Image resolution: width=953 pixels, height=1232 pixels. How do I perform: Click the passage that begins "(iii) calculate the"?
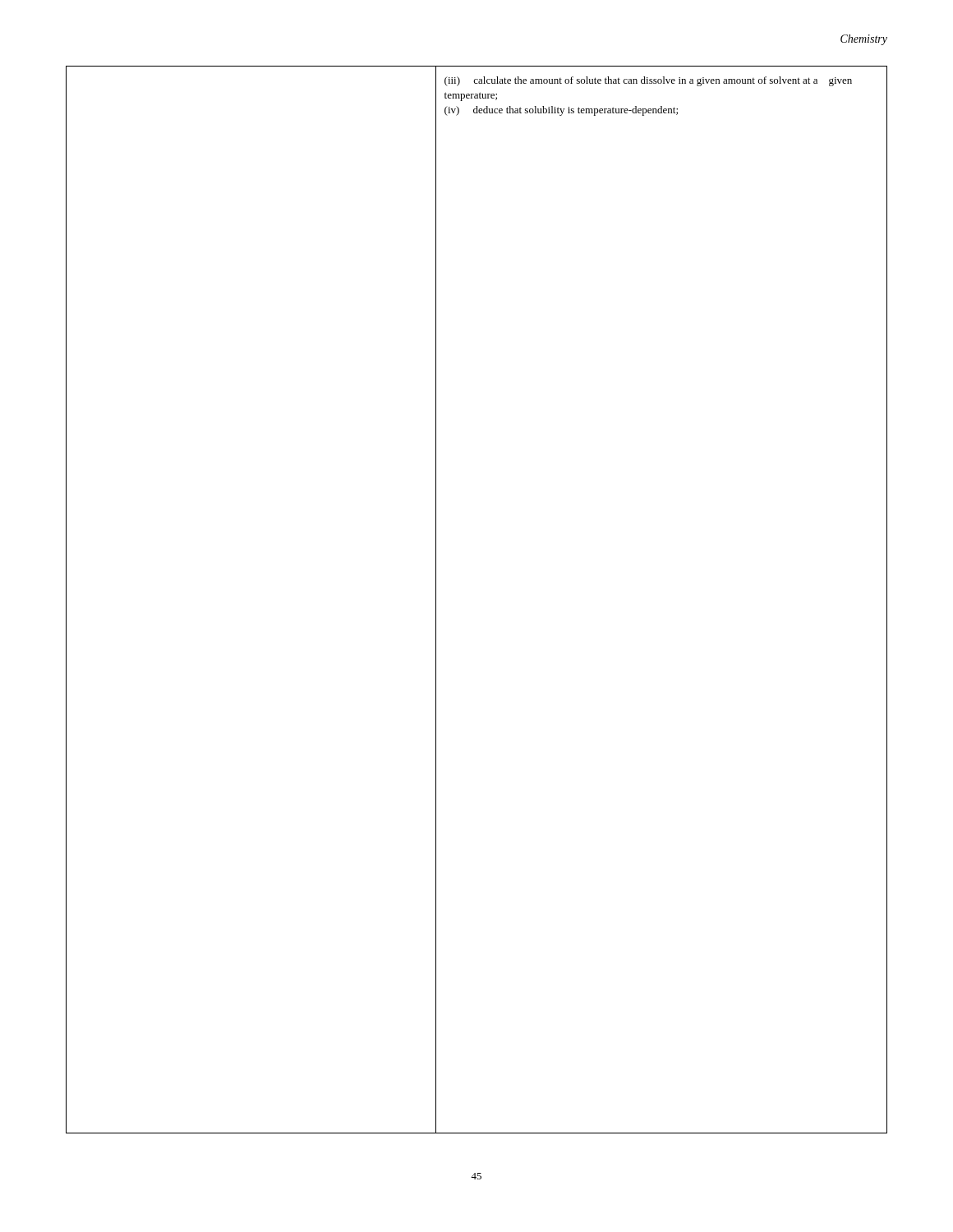(x=661, y=95)
